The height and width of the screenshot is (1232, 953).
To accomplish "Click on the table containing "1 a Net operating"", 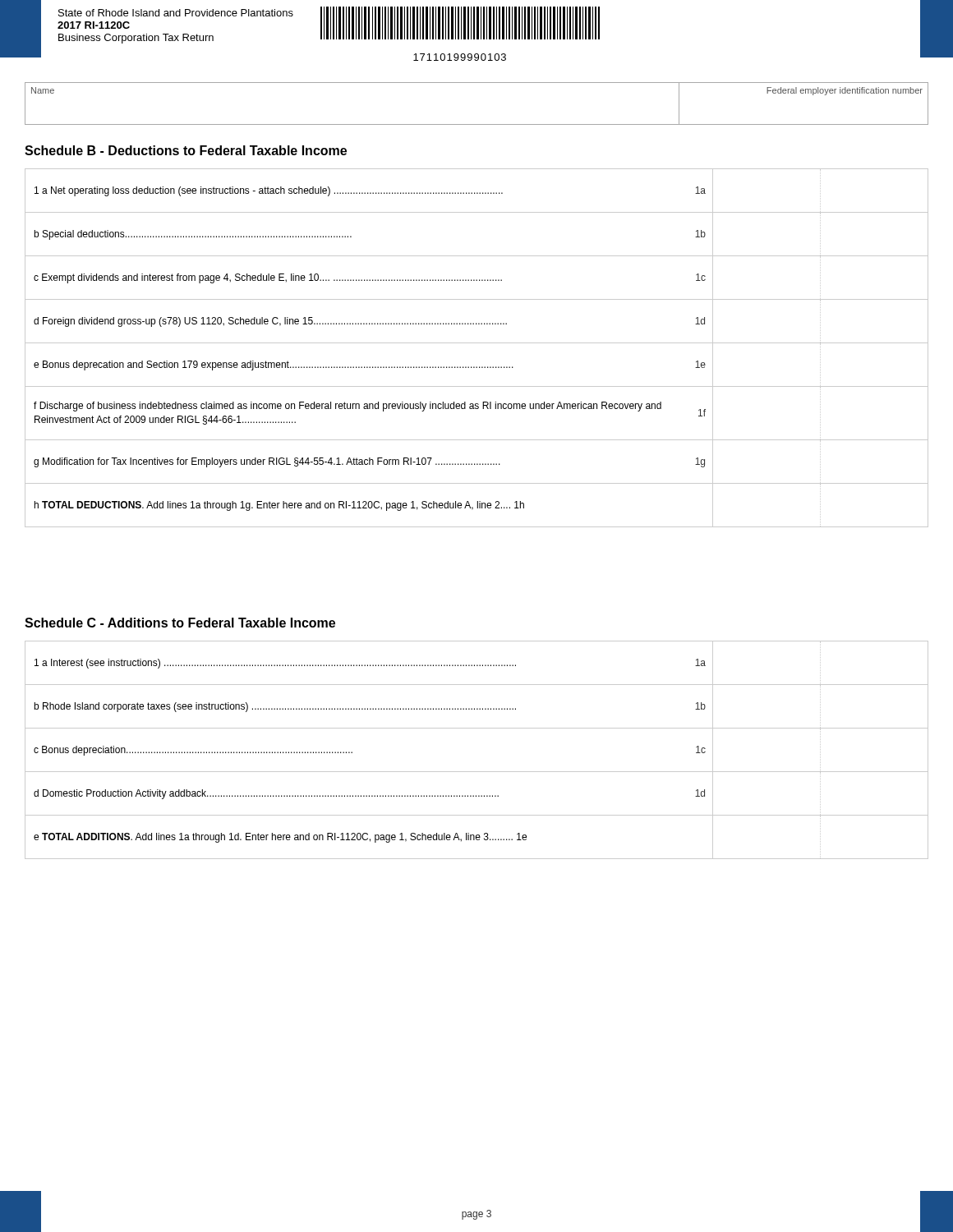I will pos(476,348).
